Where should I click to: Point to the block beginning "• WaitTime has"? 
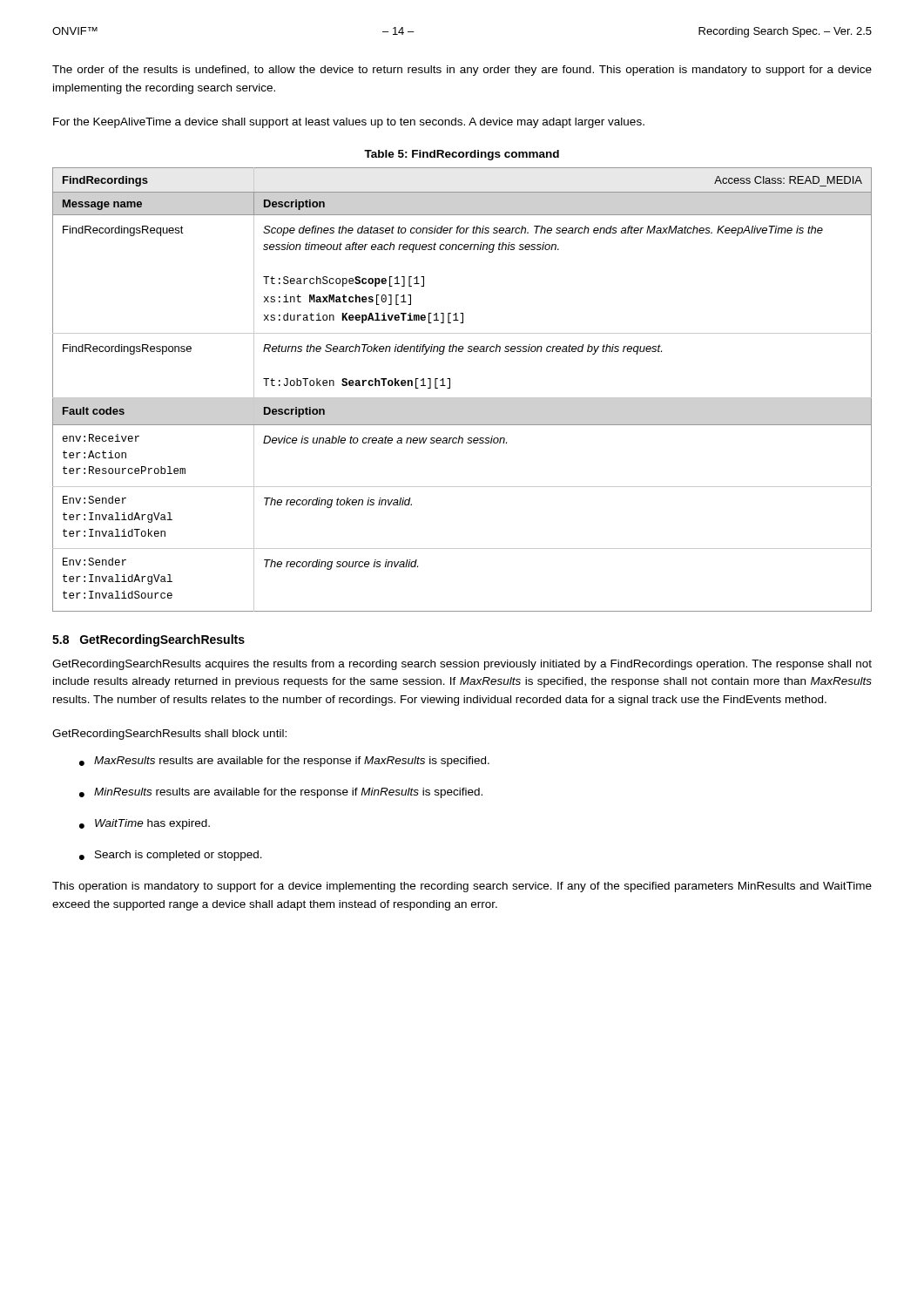point(145,825)
